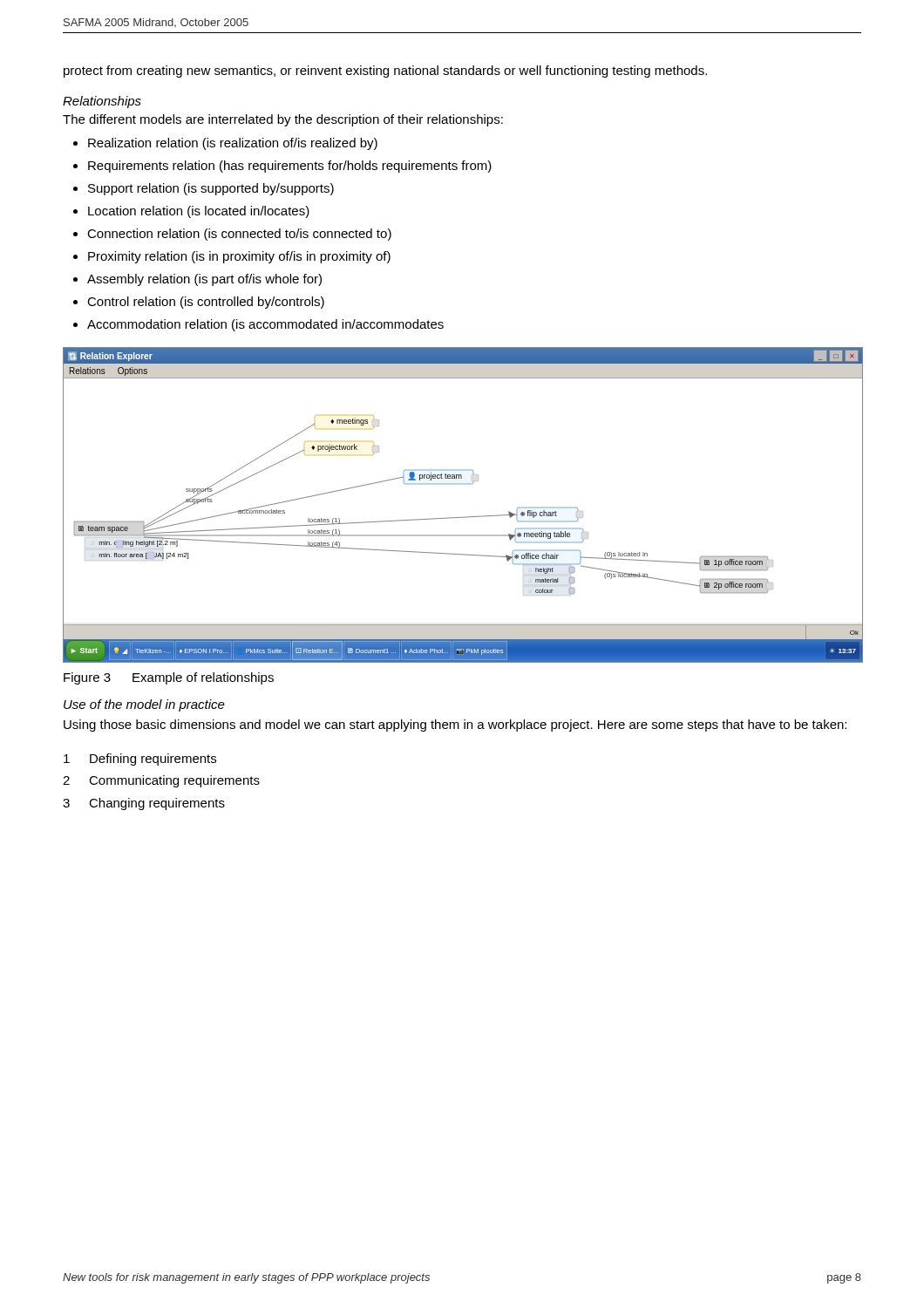The width and height of the screenshot is (924, 1308).
Task: Find the list item with the text "3Changing requirements"
Action: 144,802
